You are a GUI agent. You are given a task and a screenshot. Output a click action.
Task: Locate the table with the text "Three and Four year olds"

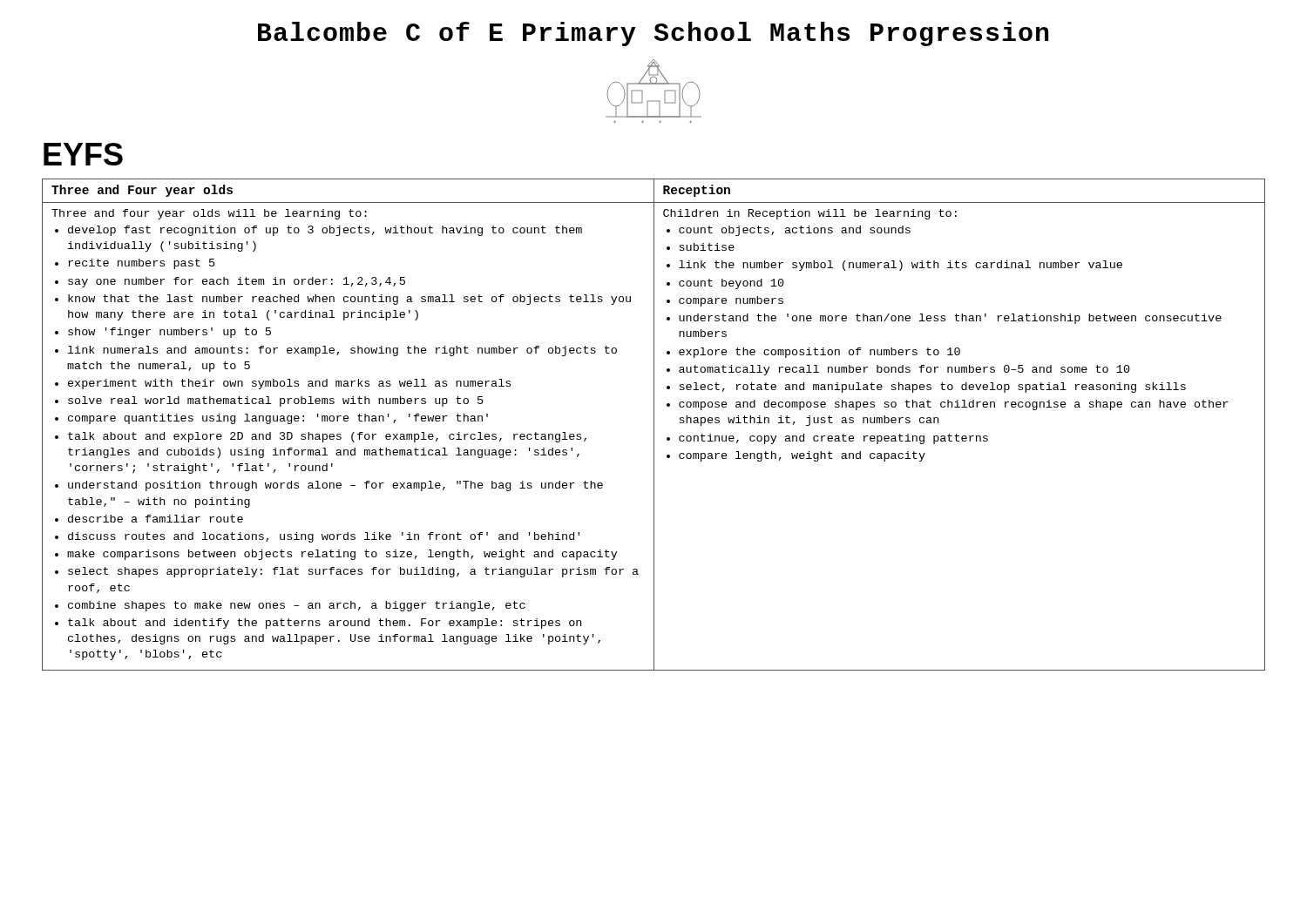[654, 424]
